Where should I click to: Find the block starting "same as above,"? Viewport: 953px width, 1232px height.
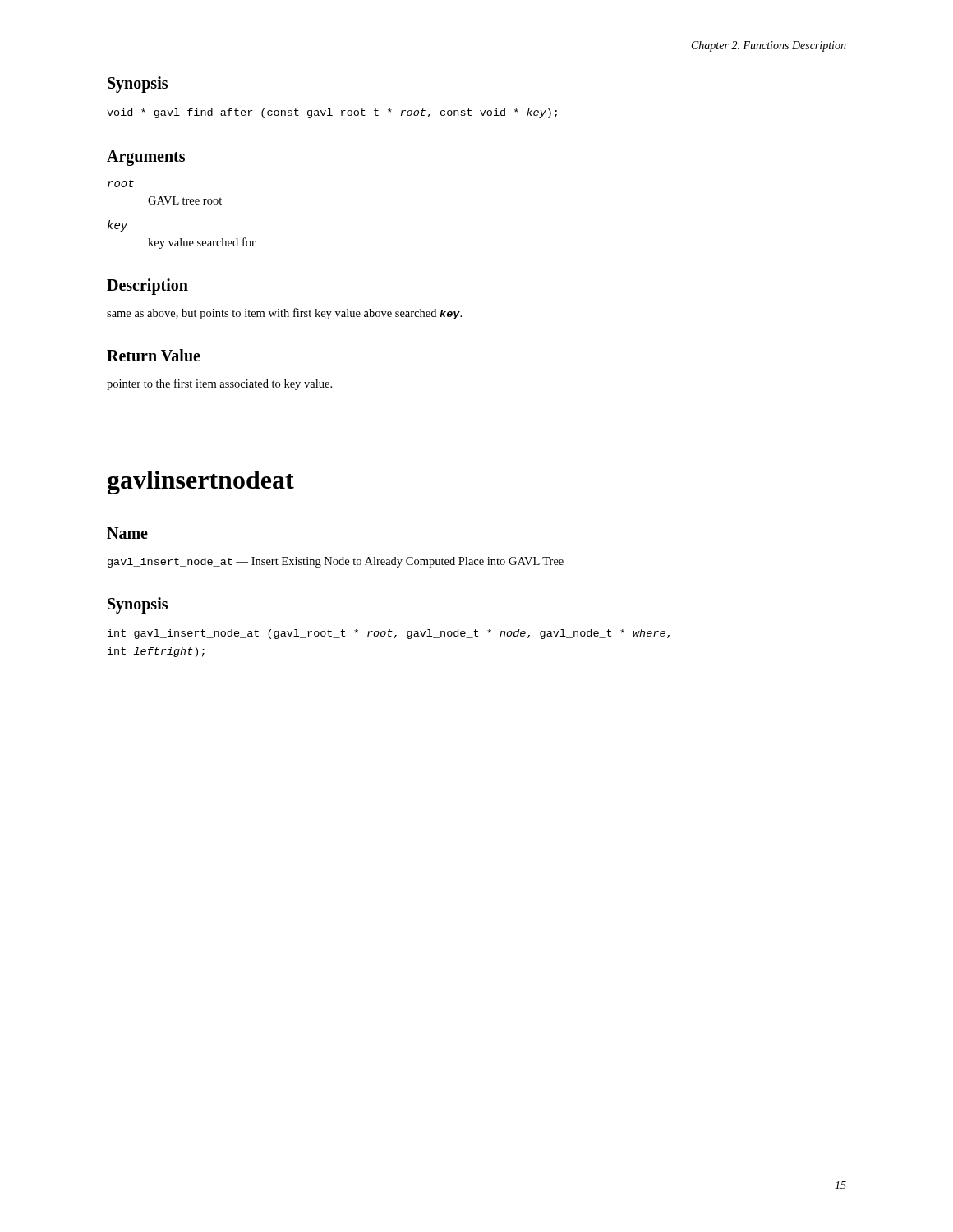(x=285, y=313)
